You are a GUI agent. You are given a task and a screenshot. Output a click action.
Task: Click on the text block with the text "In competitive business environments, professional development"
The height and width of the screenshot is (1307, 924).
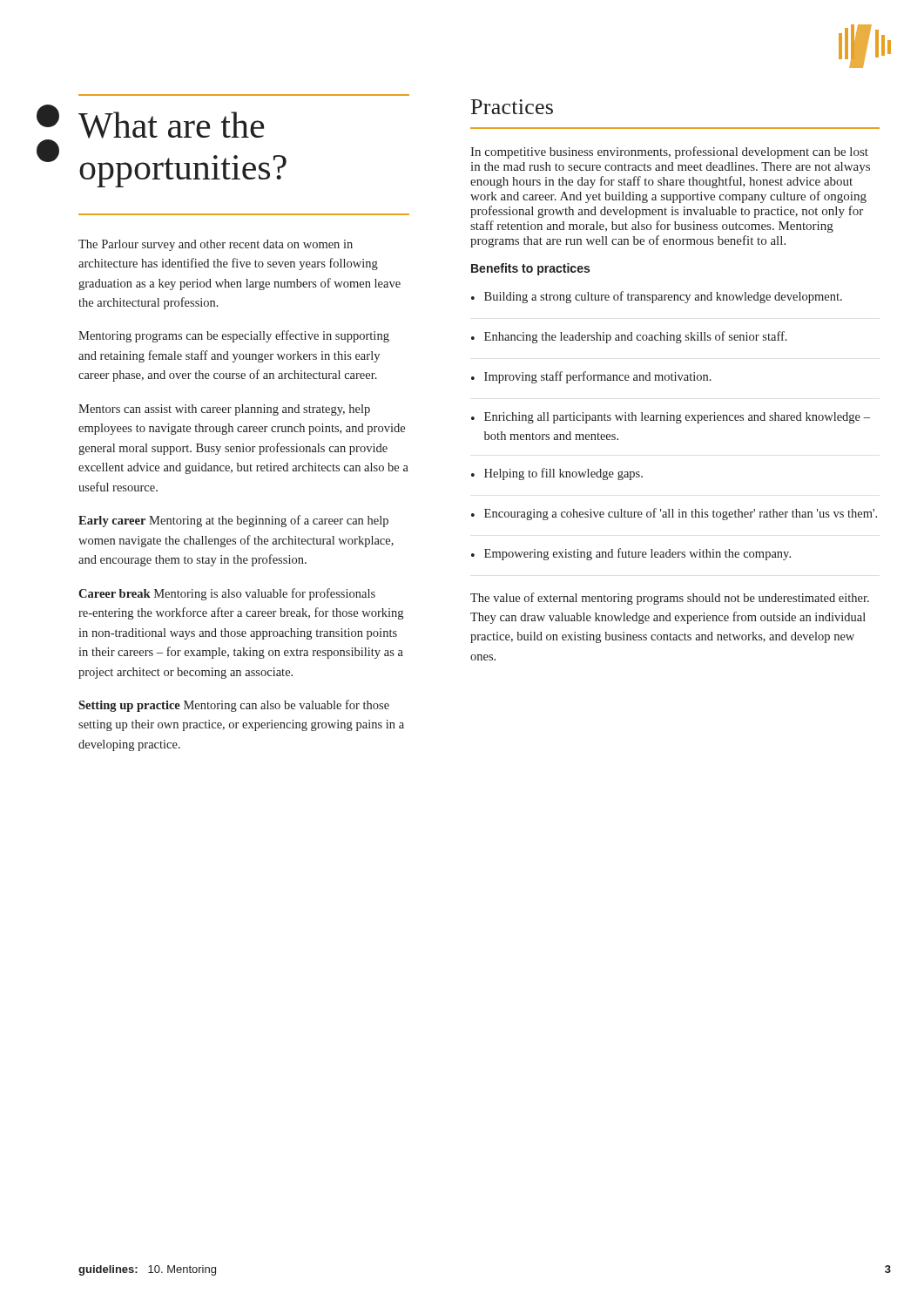point(675,197)
